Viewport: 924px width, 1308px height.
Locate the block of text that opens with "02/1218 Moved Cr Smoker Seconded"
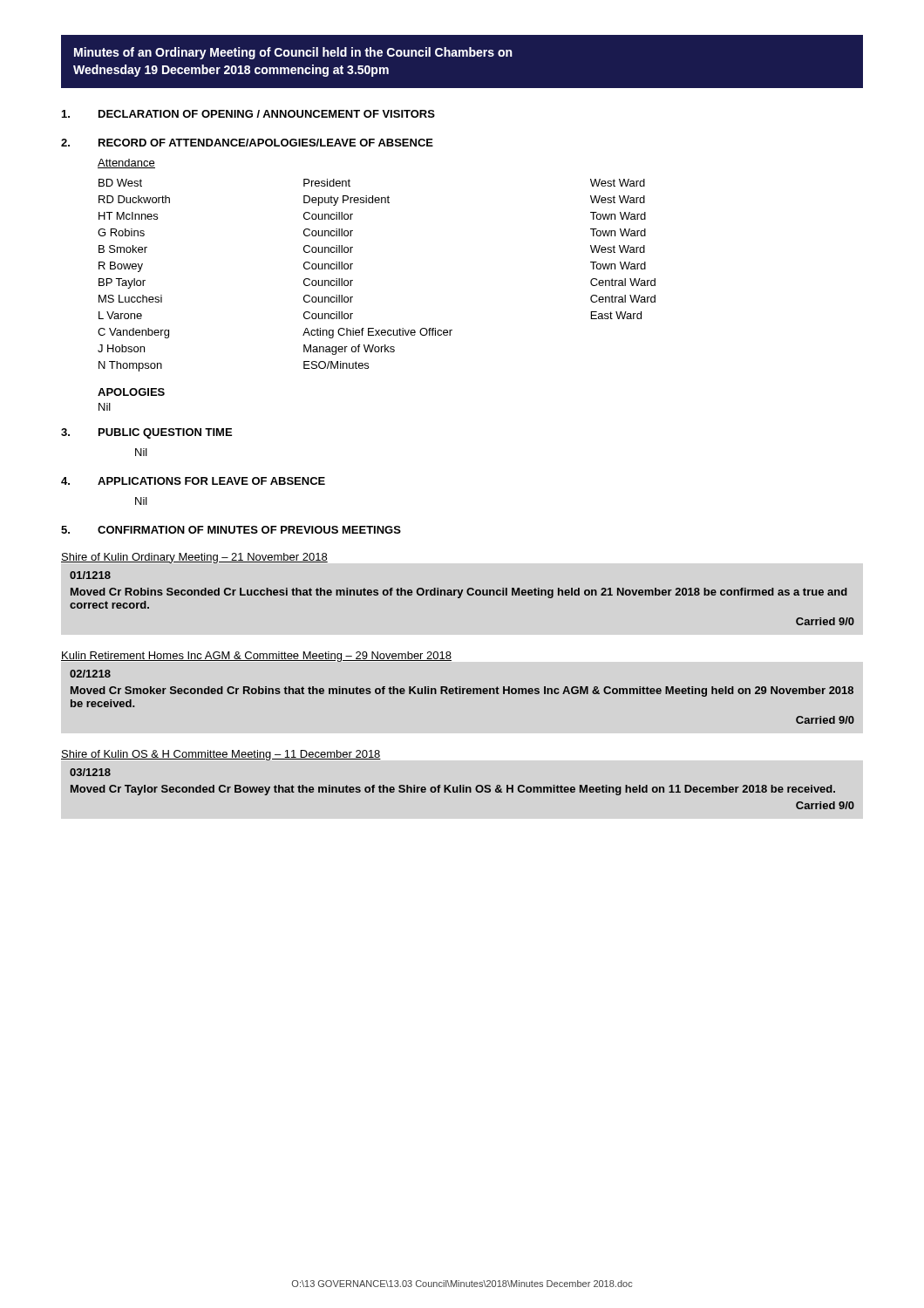(462, 696)
